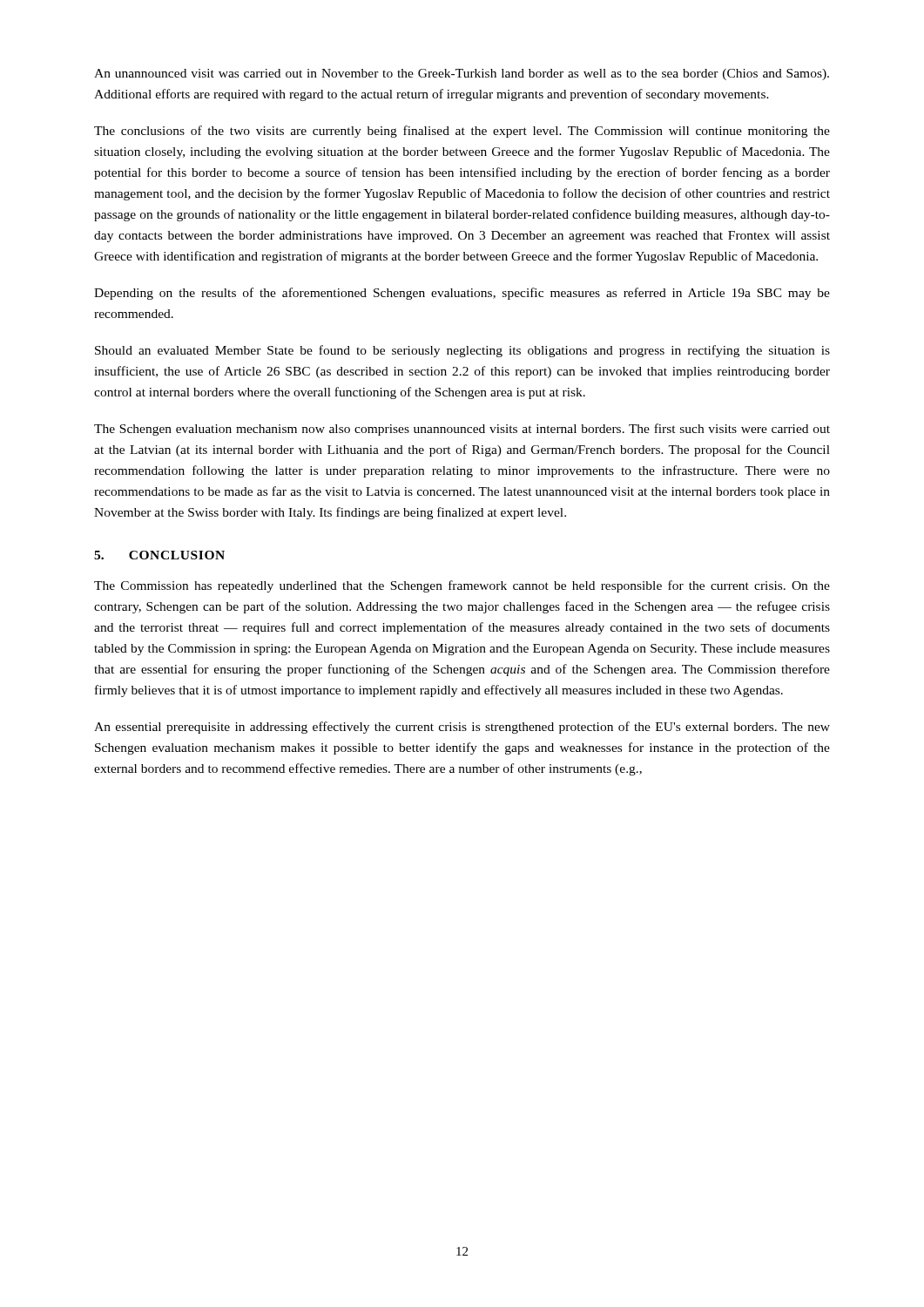Select the element starting "Depending on the results of the aforementioned"

click(x=462, y=303)
